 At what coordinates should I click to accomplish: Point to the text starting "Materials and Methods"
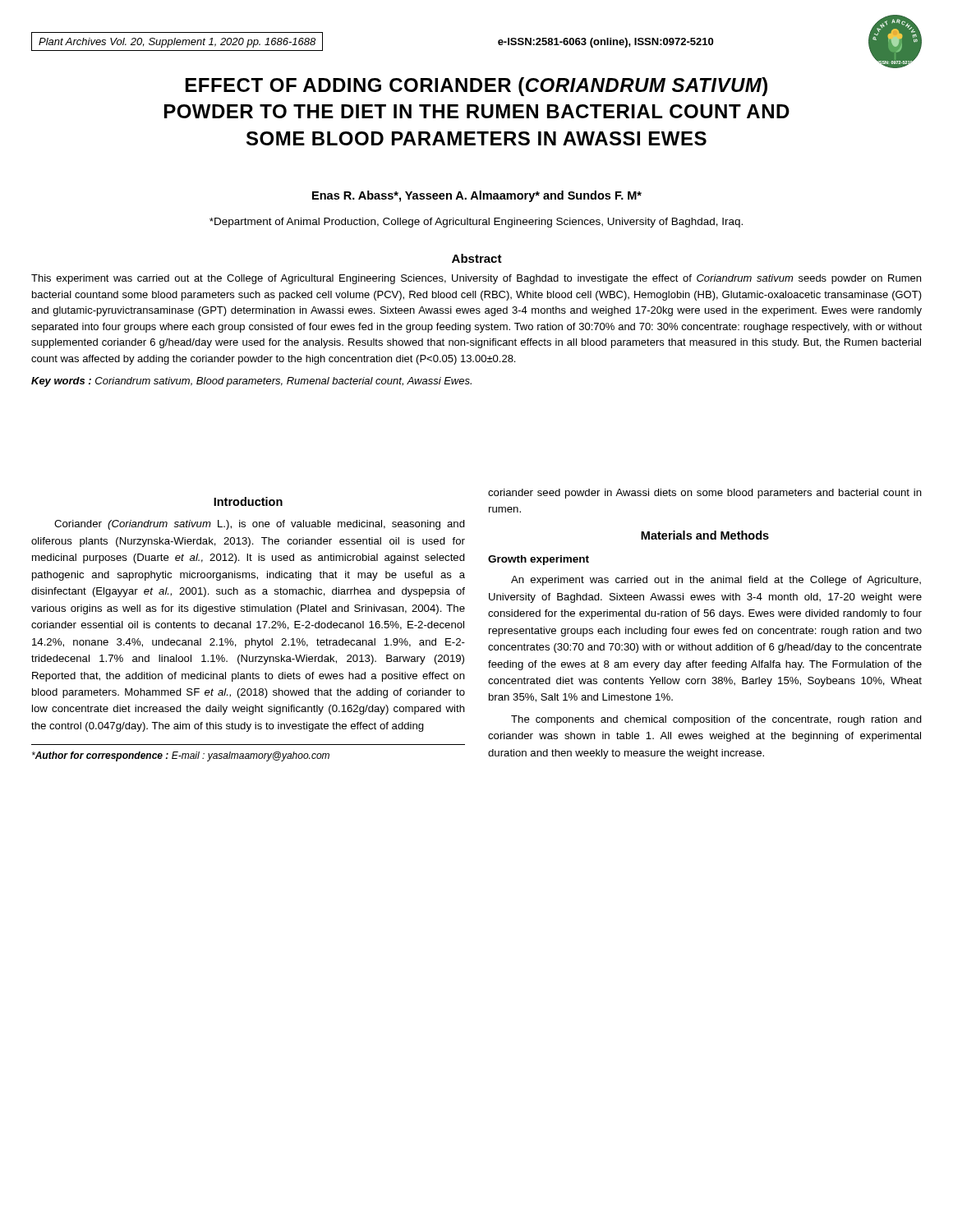705,535
